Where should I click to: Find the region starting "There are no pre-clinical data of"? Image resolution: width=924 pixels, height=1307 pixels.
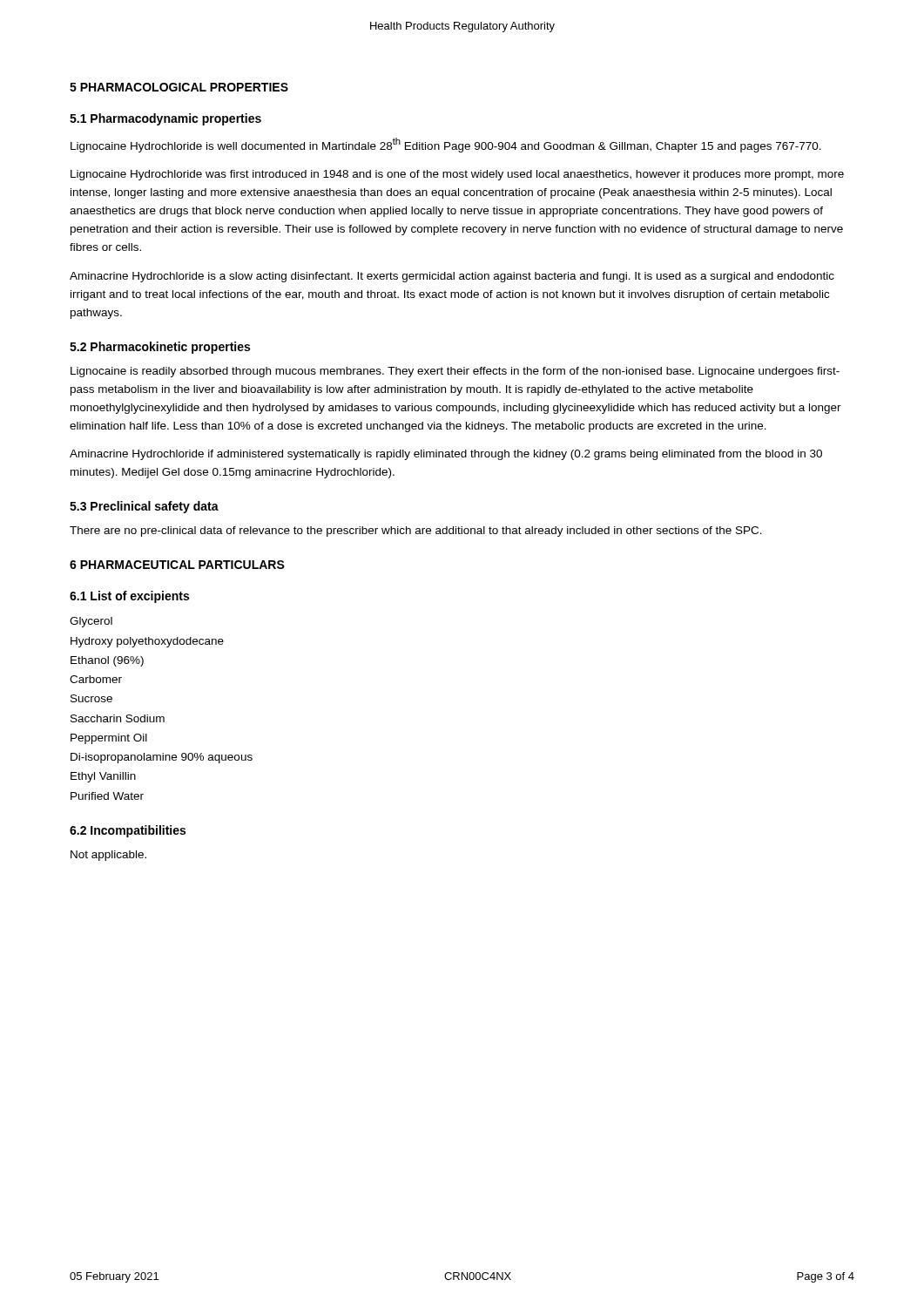(416, 531)
